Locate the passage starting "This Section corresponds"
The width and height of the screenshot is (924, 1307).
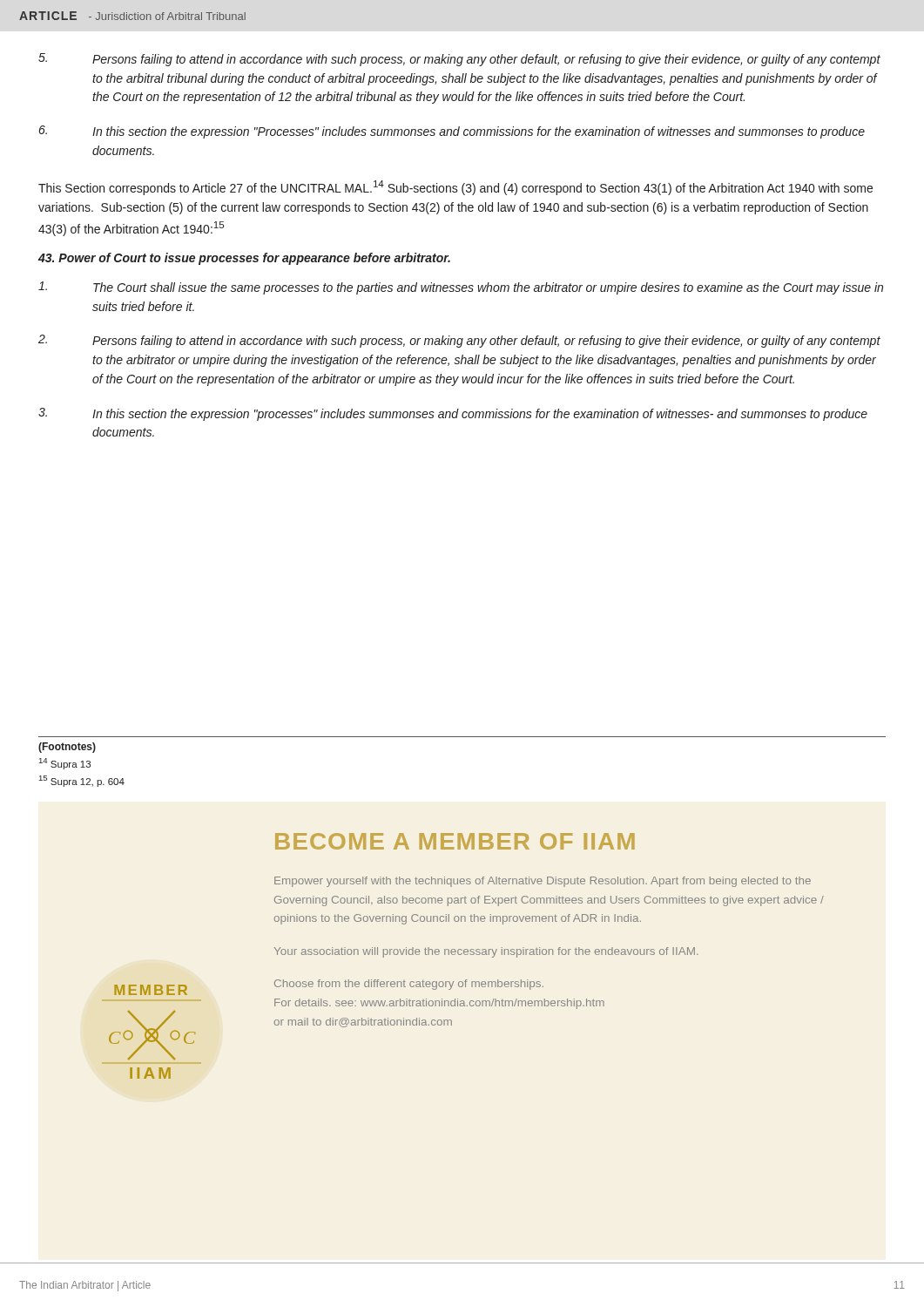coord(456,207)
